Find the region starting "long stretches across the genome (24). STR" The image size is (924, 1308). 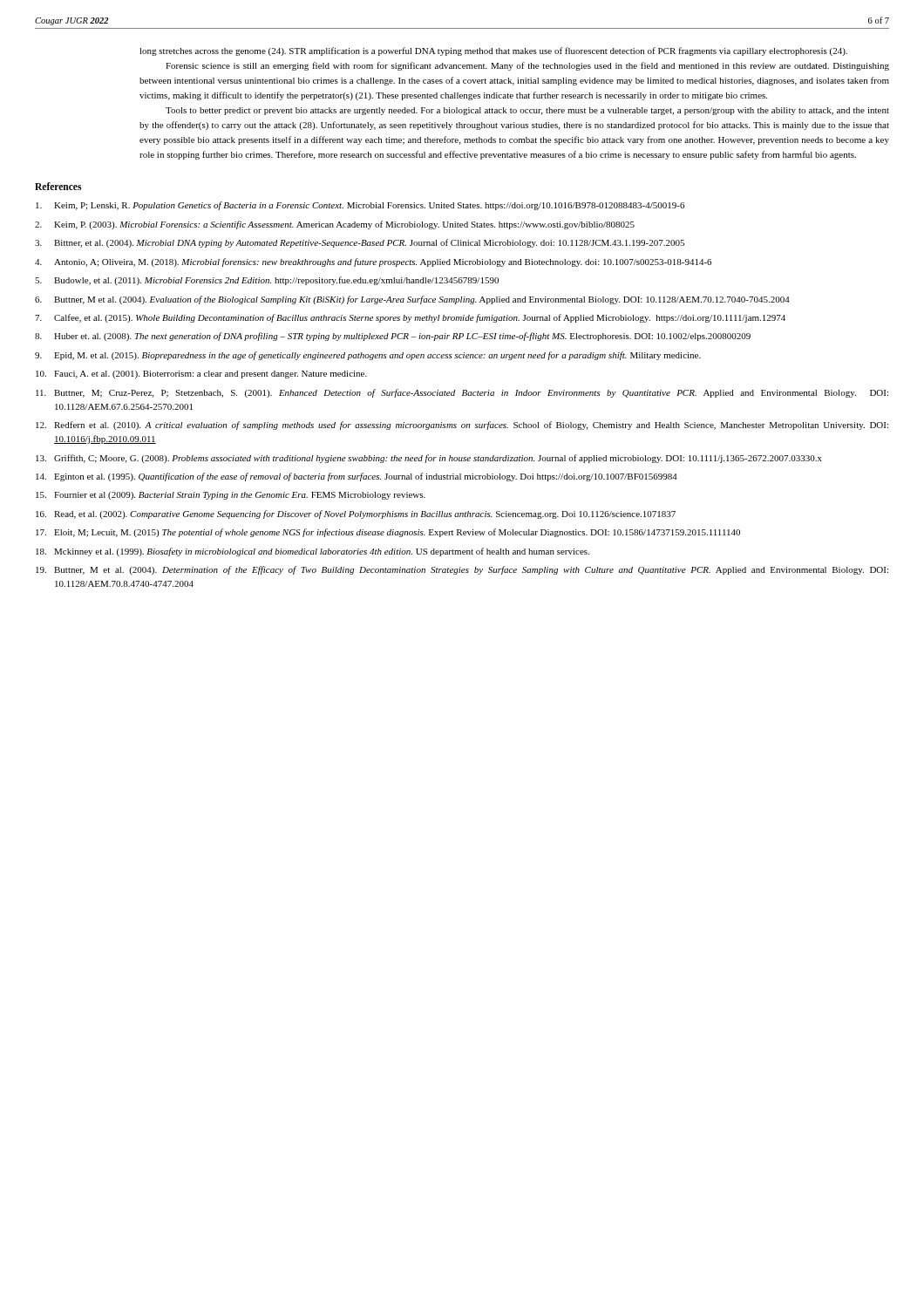[514, 103]
